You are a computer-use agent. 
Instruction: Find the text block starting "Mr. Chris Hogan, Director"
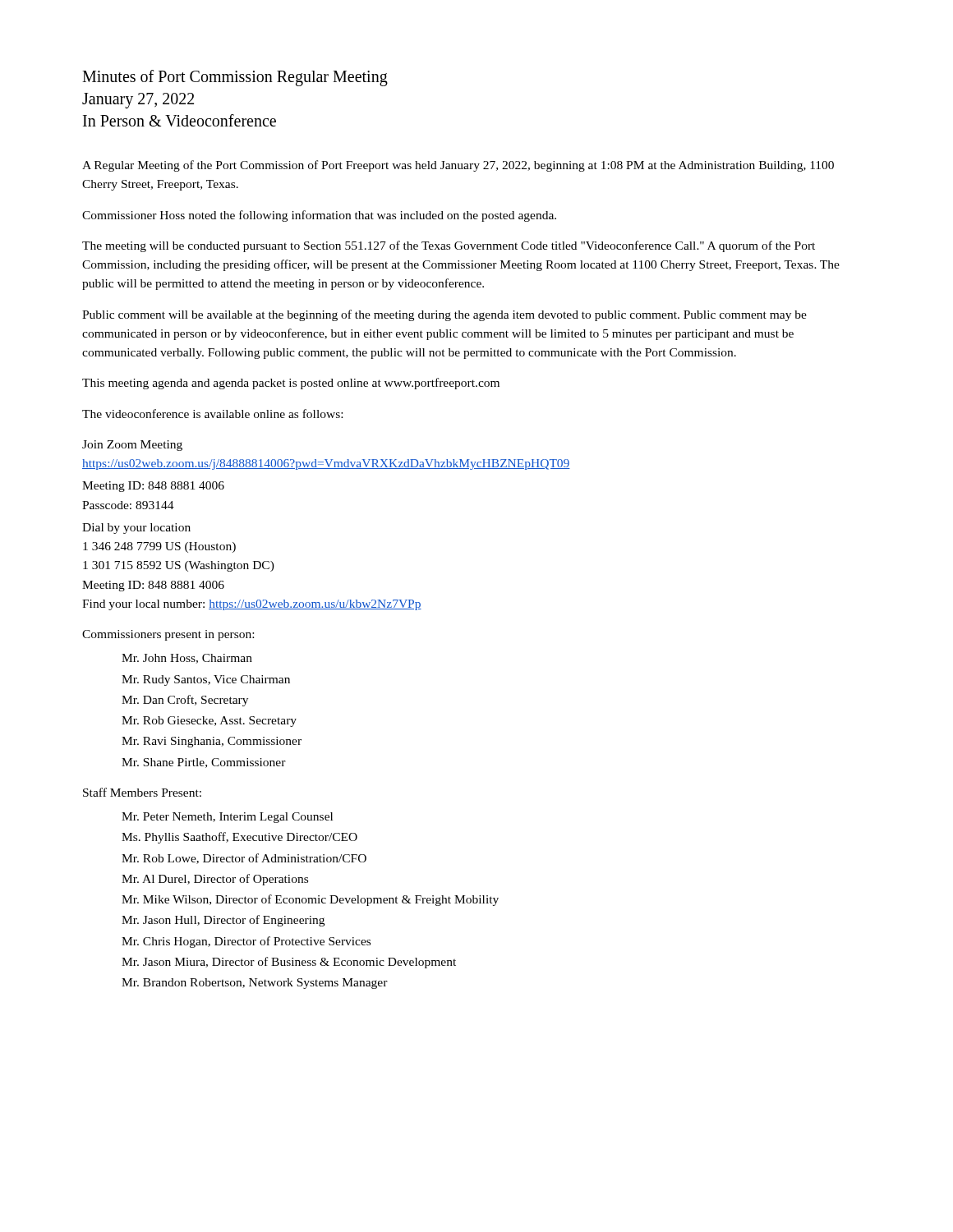(246, 940)
